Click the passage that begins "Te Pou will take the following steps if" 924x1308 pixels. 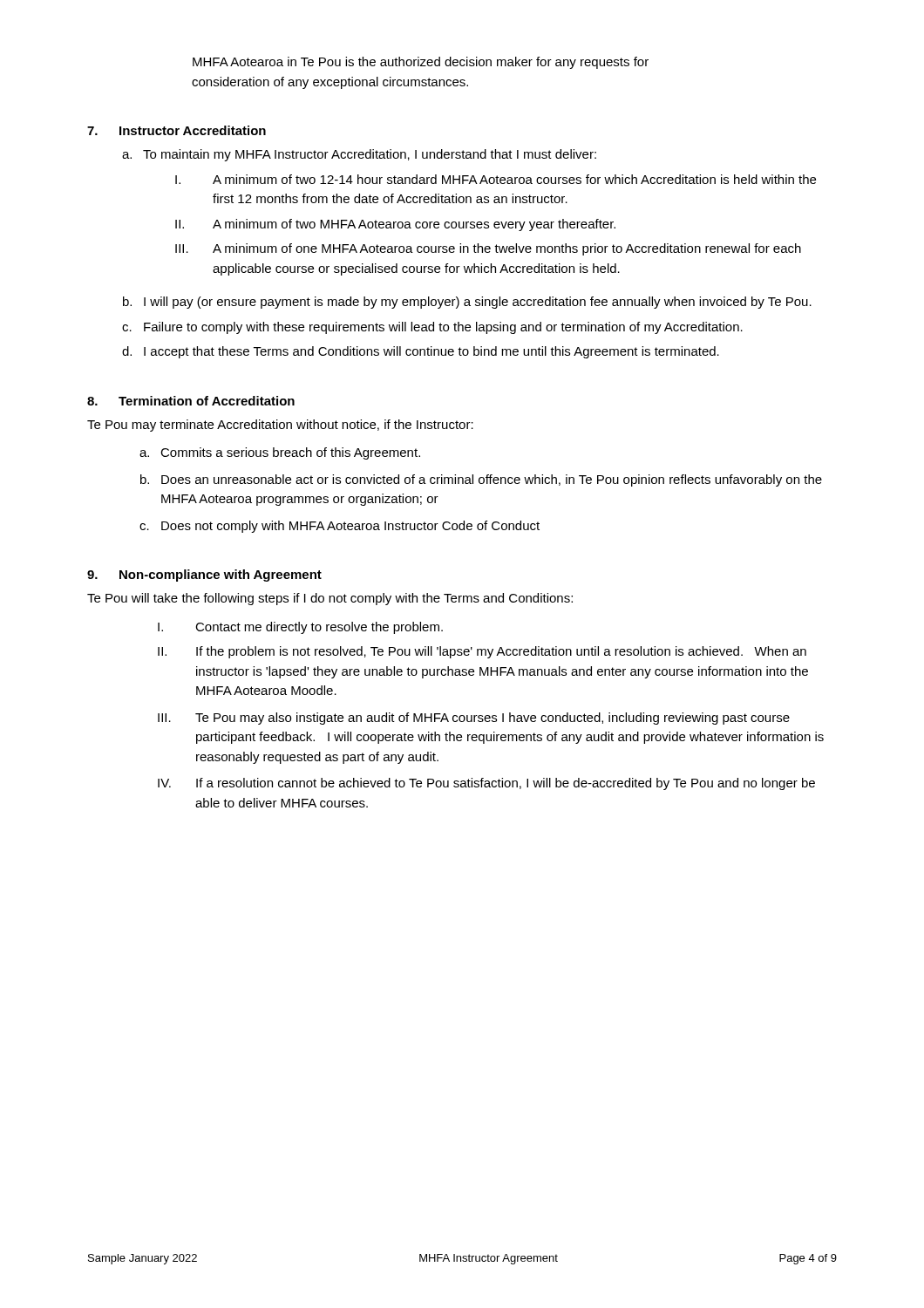(331, 598)
